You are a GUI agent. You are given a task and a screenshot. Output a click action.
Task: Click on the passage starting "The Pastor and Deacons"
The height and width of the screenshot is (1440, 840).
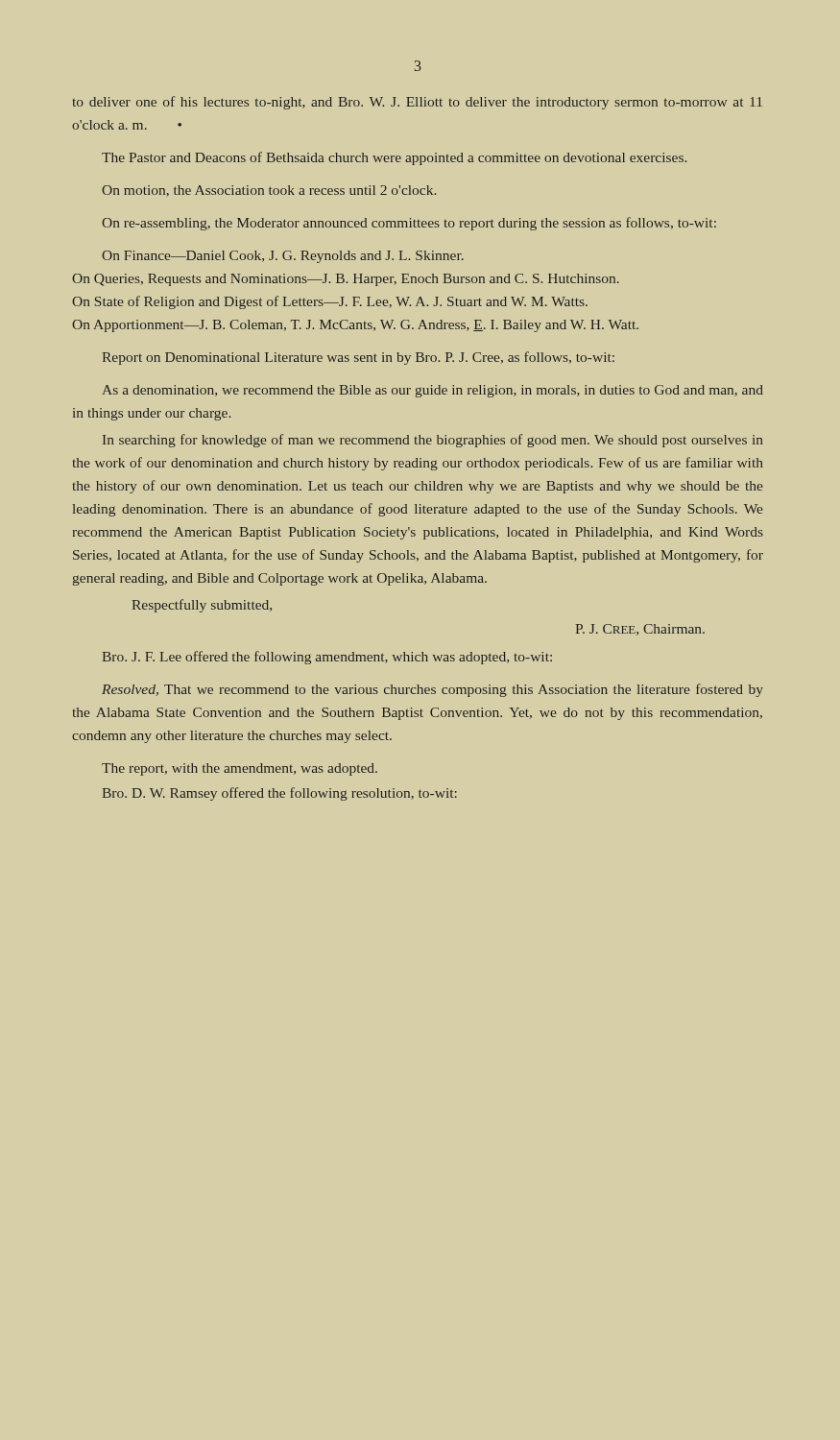coord(395,157)
